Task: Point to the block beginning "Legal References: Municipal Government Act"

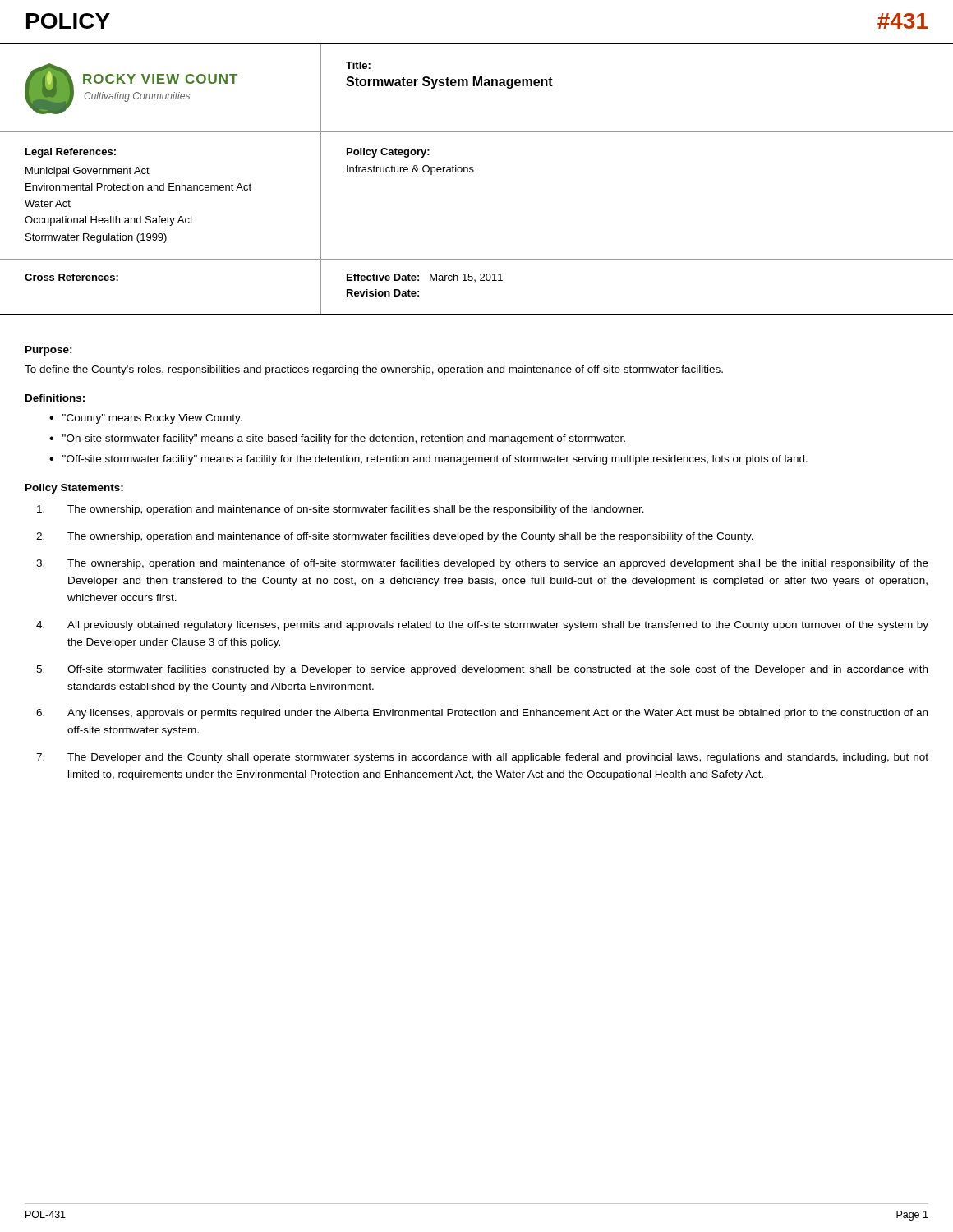Action: [164, 195]
